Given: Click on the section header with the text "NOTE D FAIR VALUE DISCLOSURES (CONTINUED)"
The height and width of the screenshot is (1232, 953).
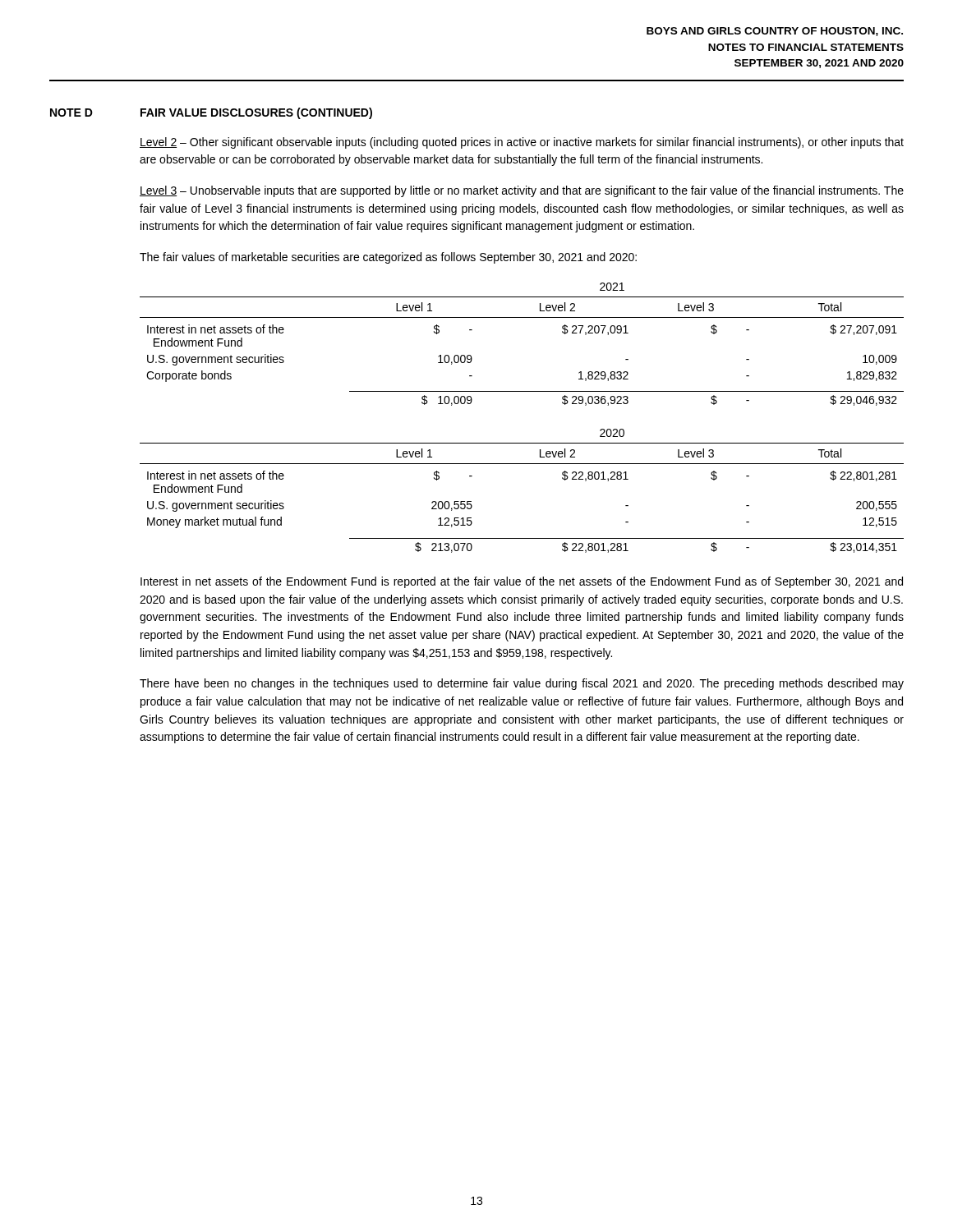Looking at the screenshot, I should click(211, 113).
